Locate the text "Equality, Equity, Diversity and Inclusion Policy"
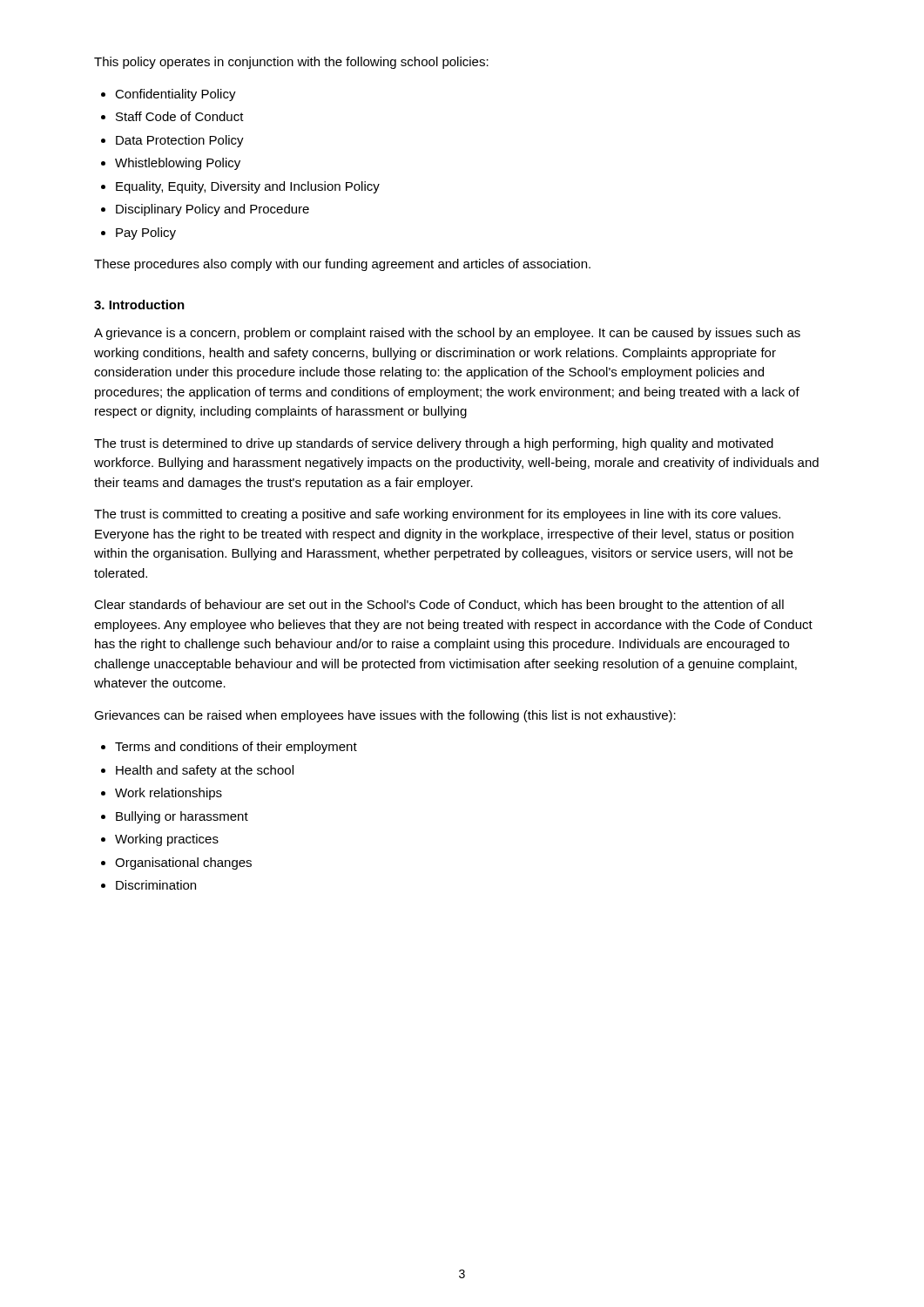This screenshot has width=924, height=1307. (x=248, y=187)
